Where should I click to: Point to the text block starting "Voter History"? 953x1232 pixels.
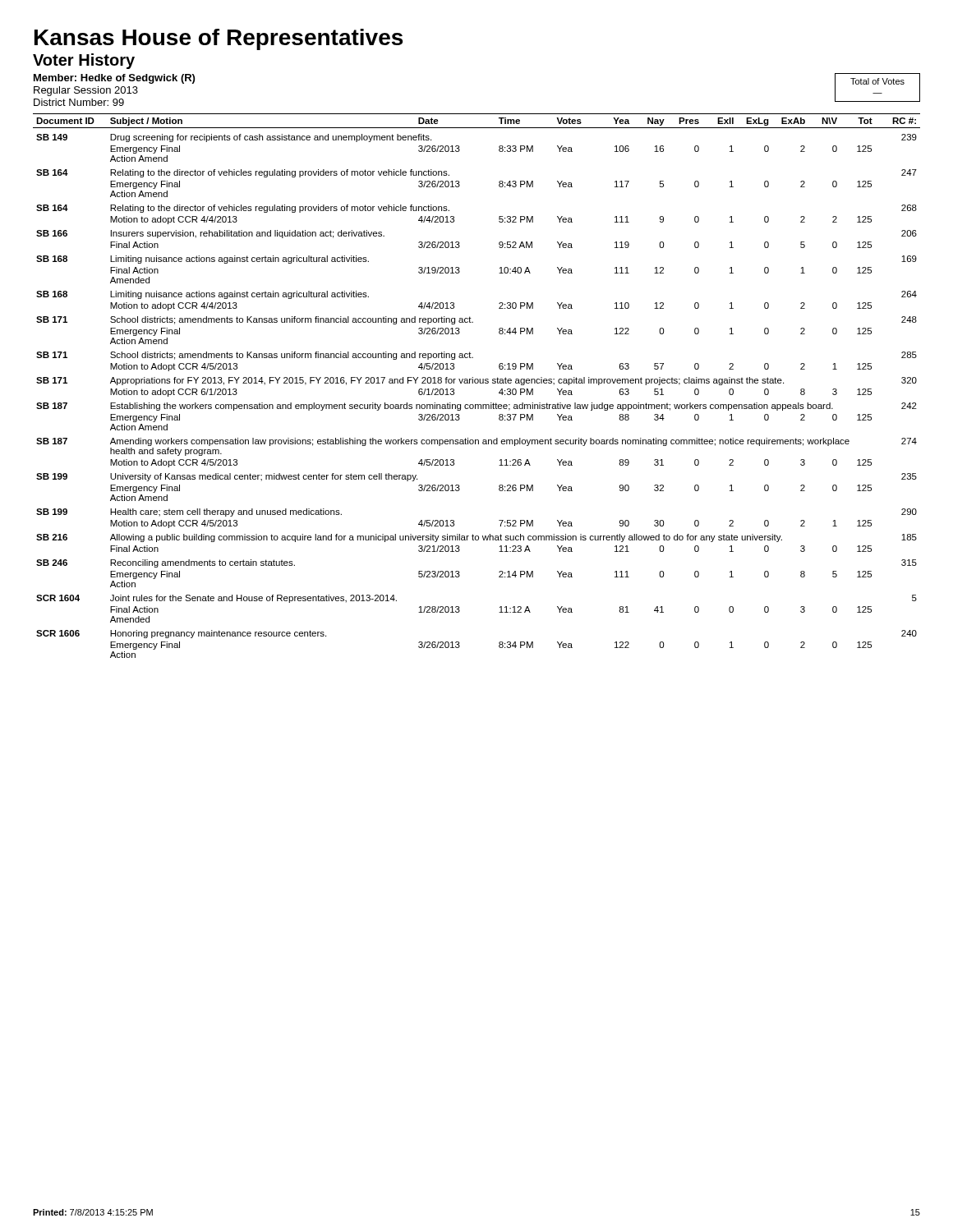pos(84,60)
